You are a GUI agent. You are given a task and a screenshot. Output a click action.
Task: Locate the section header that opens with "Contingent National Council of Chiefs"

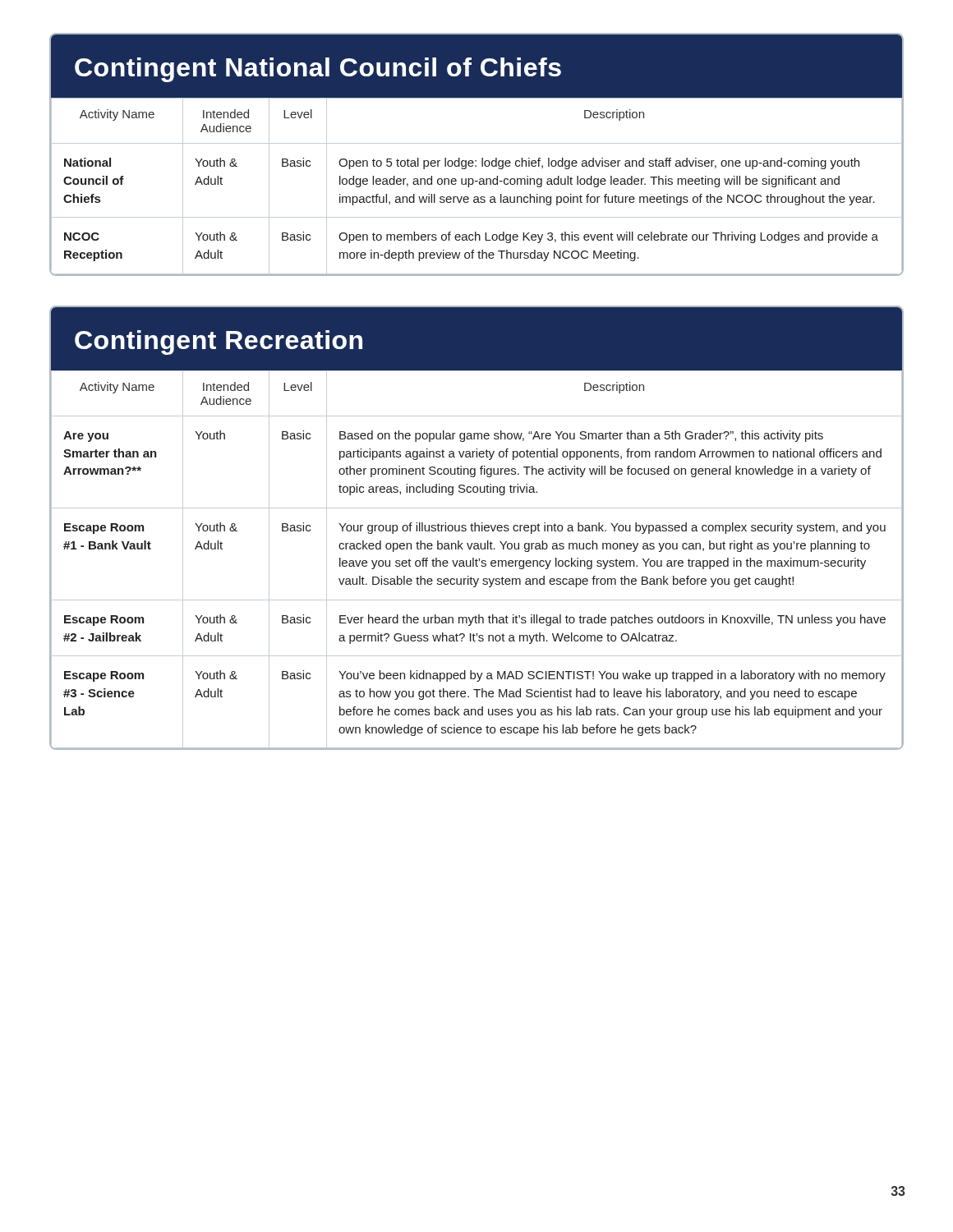476,154
